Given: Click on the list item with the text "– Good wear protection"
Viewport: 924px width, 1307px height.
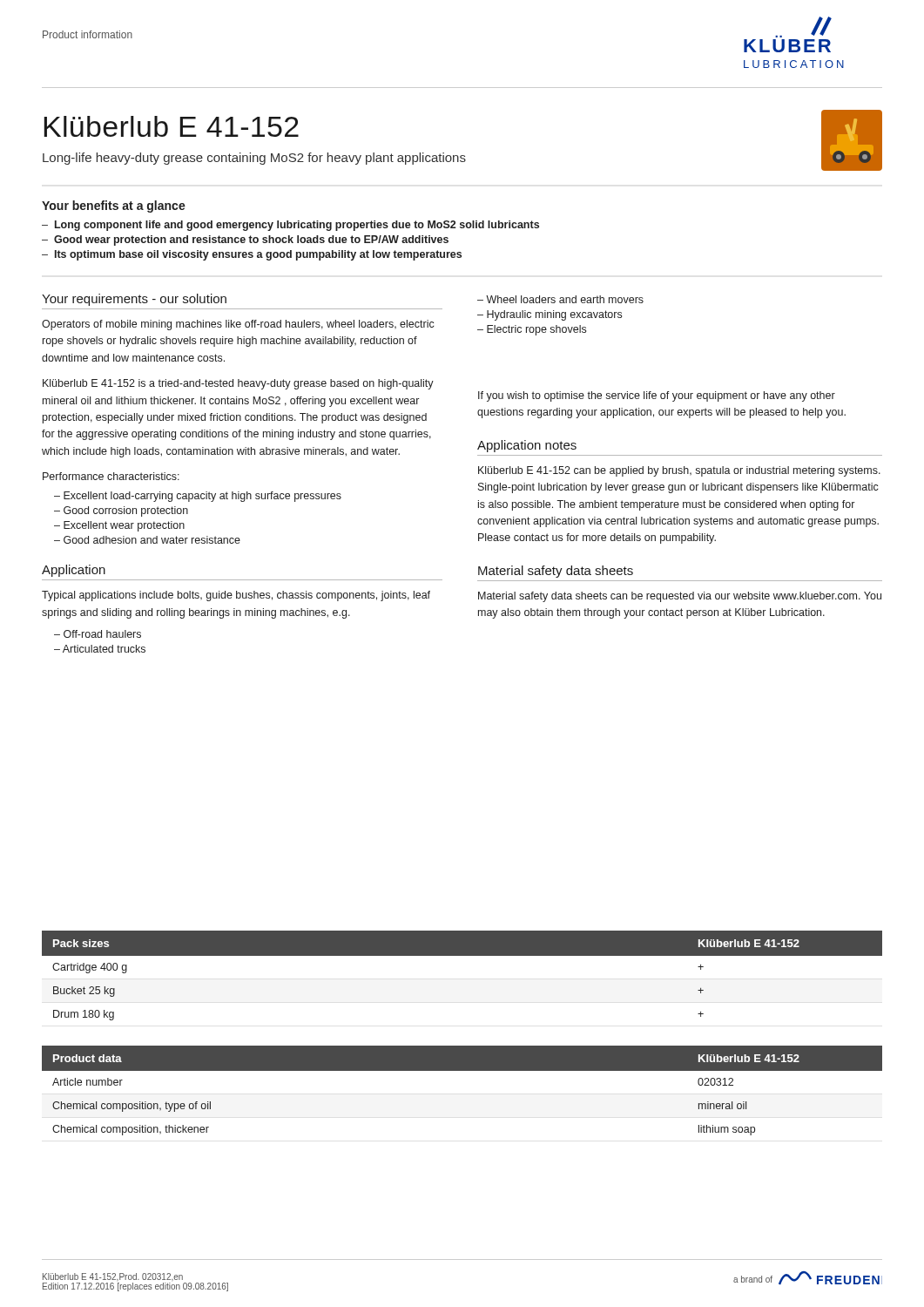Looking at the screenshot, I should tap(245, 240).
